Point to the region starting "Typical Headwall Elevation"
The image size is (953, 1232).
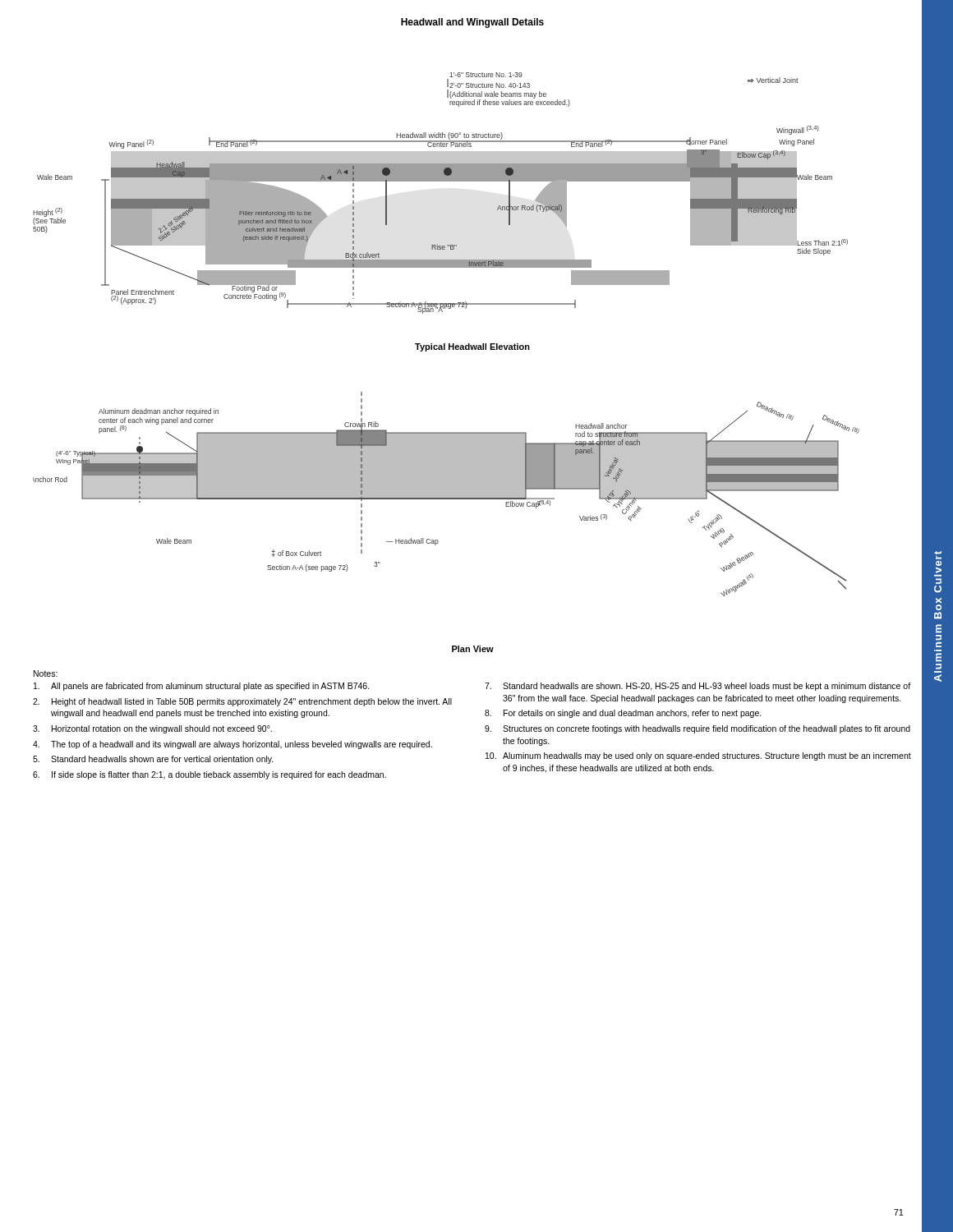coord(472,347)
